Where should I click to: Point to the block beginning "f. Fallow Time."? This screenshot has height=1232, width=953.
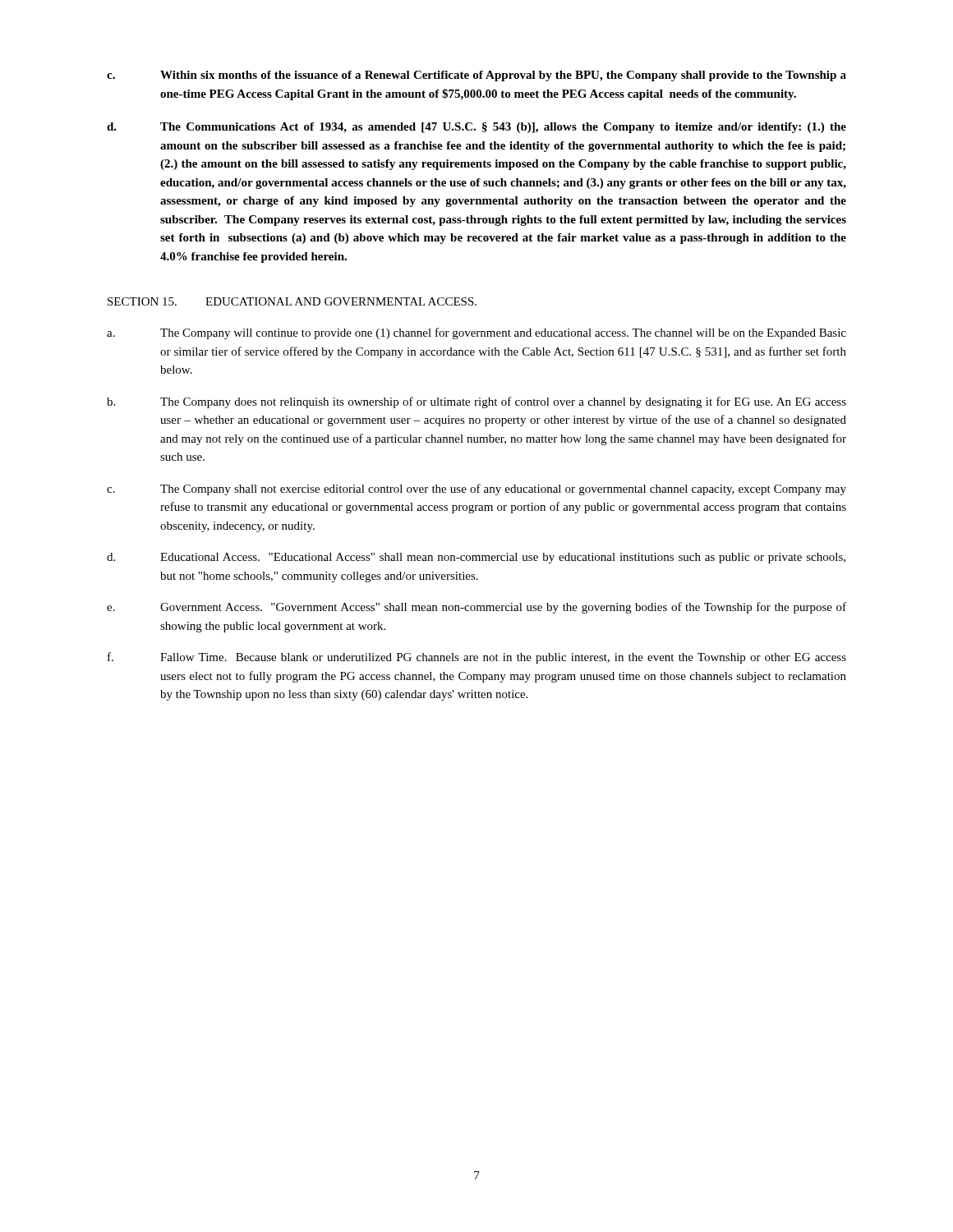(x=476, y=676)
